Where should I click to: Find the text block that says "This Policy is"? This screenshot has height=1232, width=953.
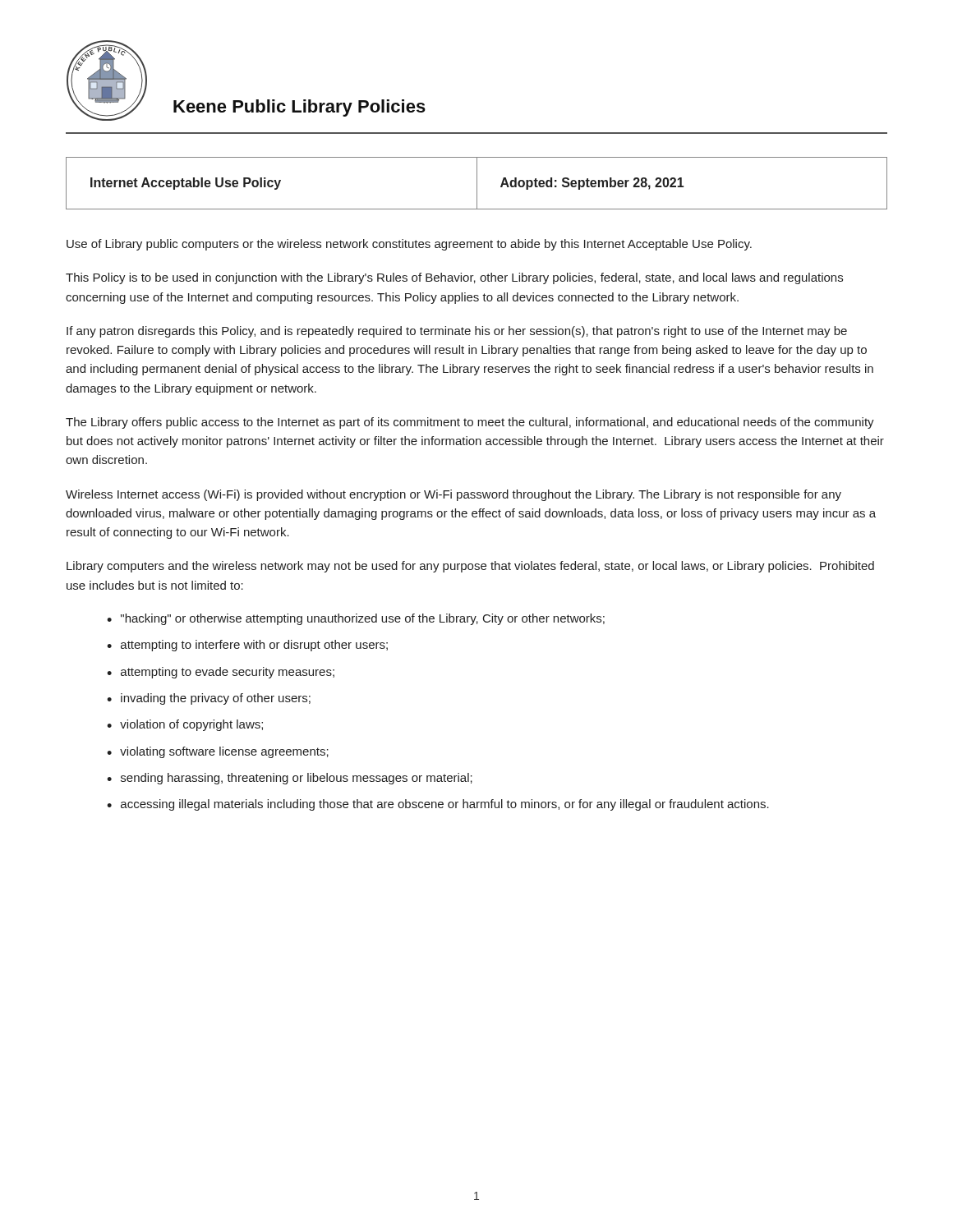click(x=455, y=287)
